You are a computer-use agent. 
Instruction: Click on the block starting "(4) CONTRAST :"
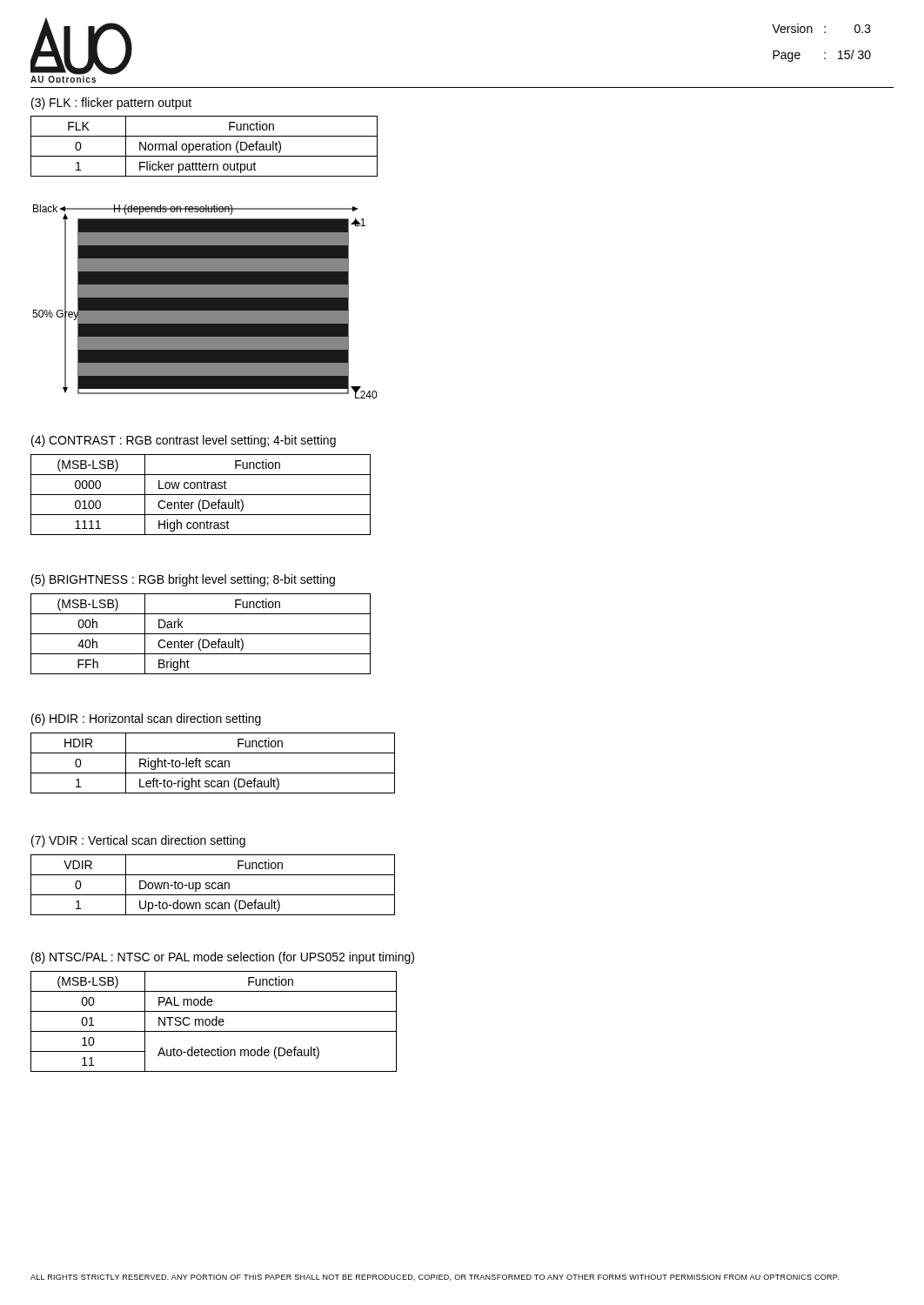pos(183,440)
